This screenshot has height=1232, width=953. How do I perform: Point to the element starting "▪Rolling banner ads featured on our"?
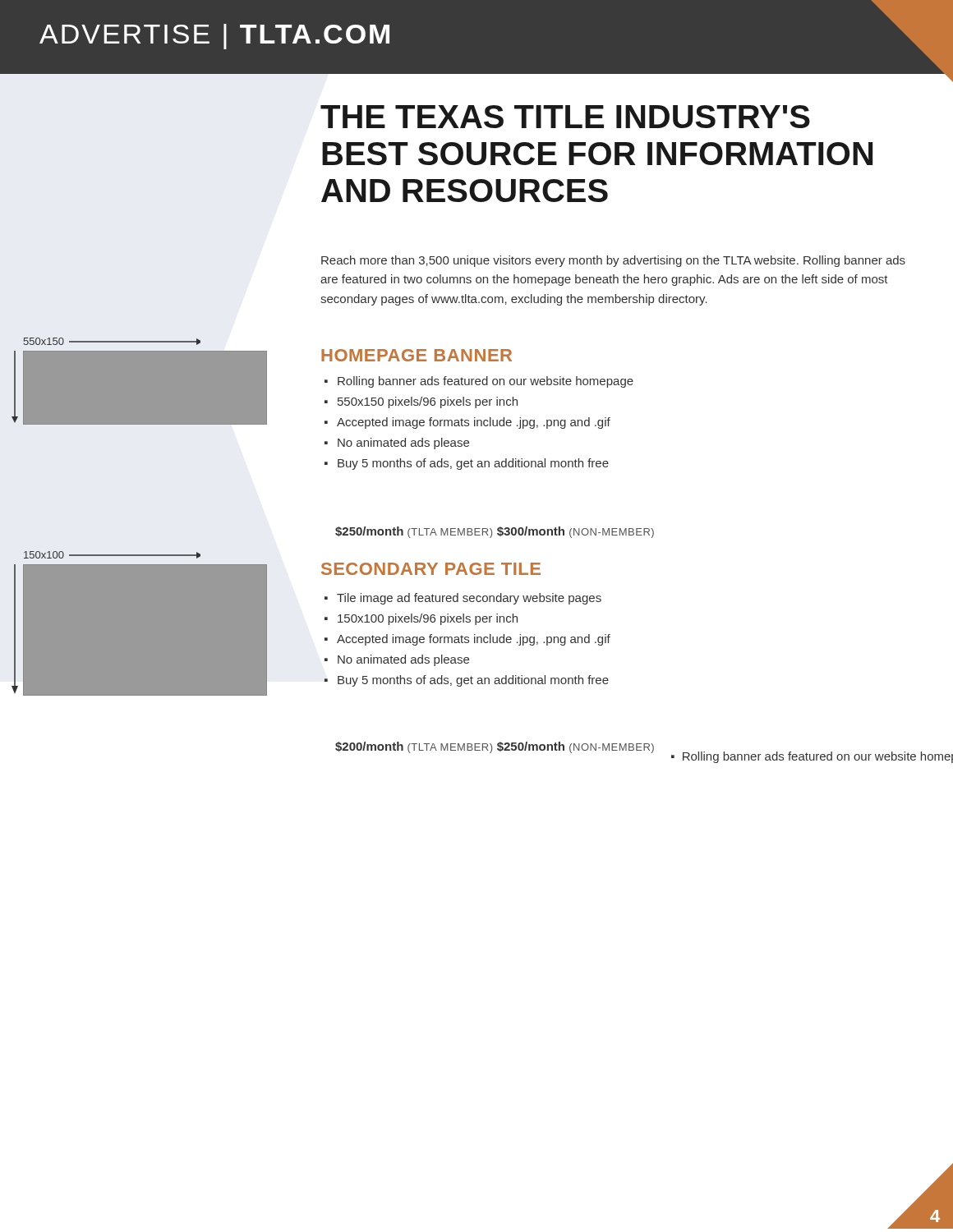479,381
